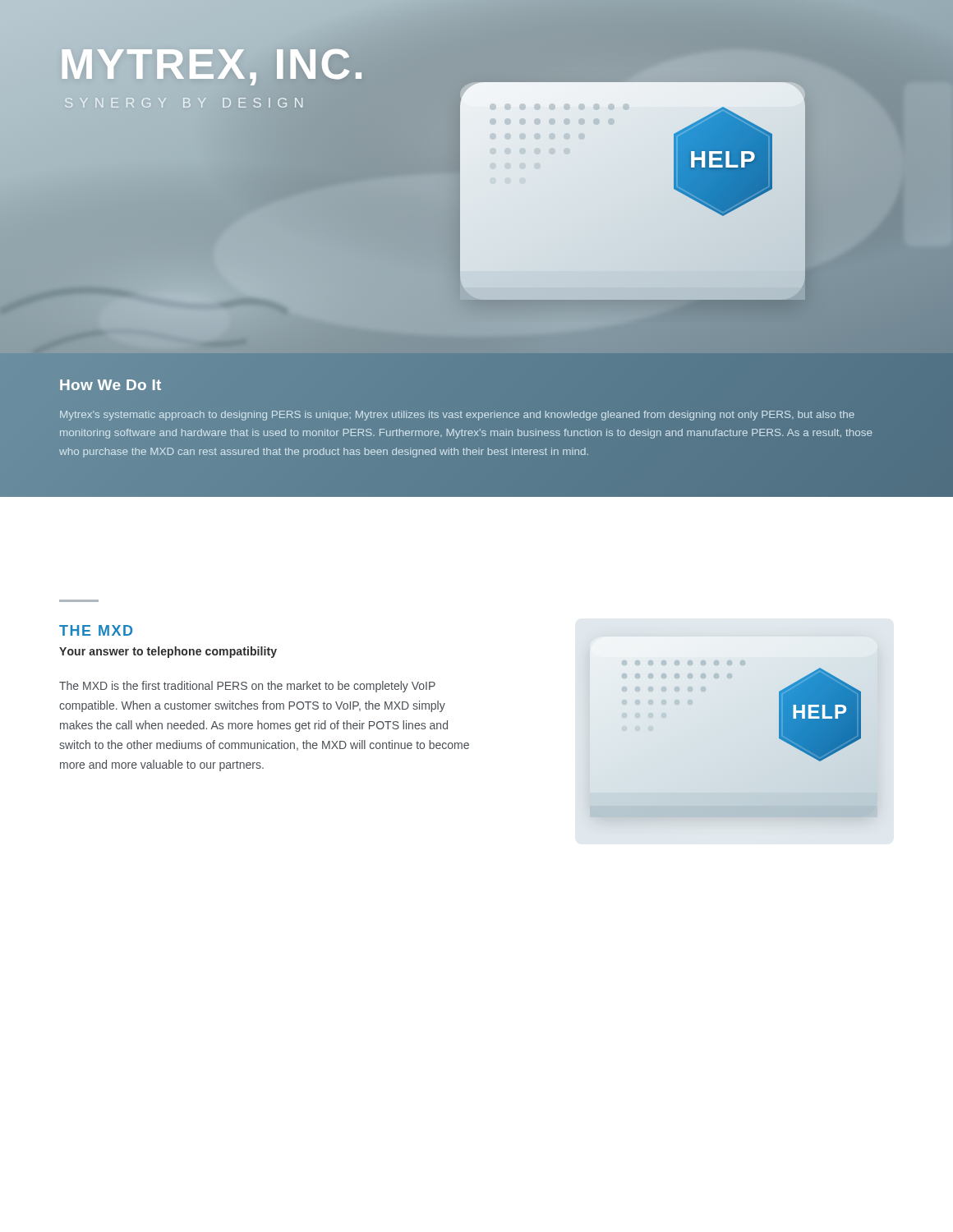Select the text with the text "SYNERGY BY DESIGN"

187,103
